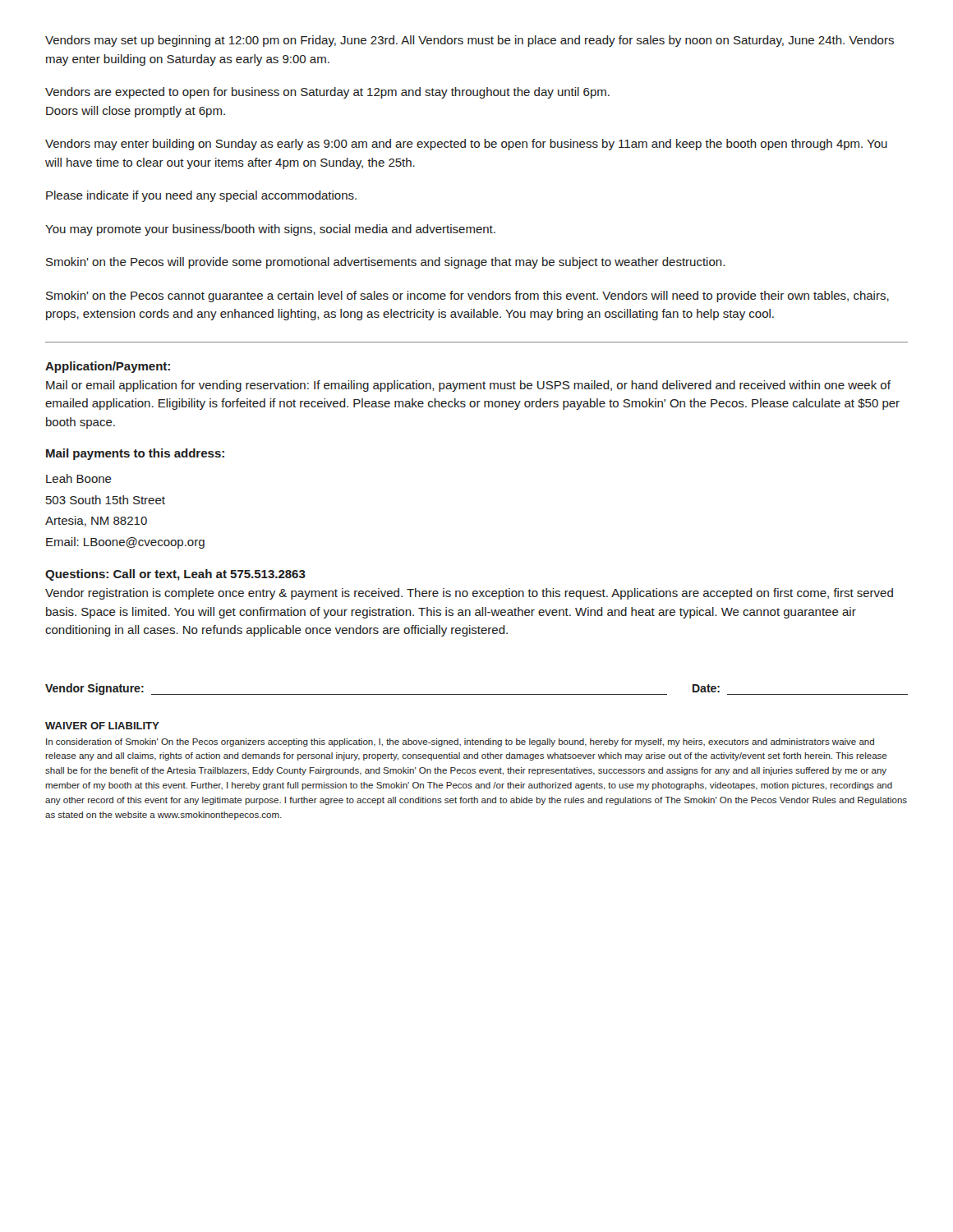Select the passage starting "Vendor Signature: Date:"
This screenshot has width=953, height=1232.
[476, 687]
